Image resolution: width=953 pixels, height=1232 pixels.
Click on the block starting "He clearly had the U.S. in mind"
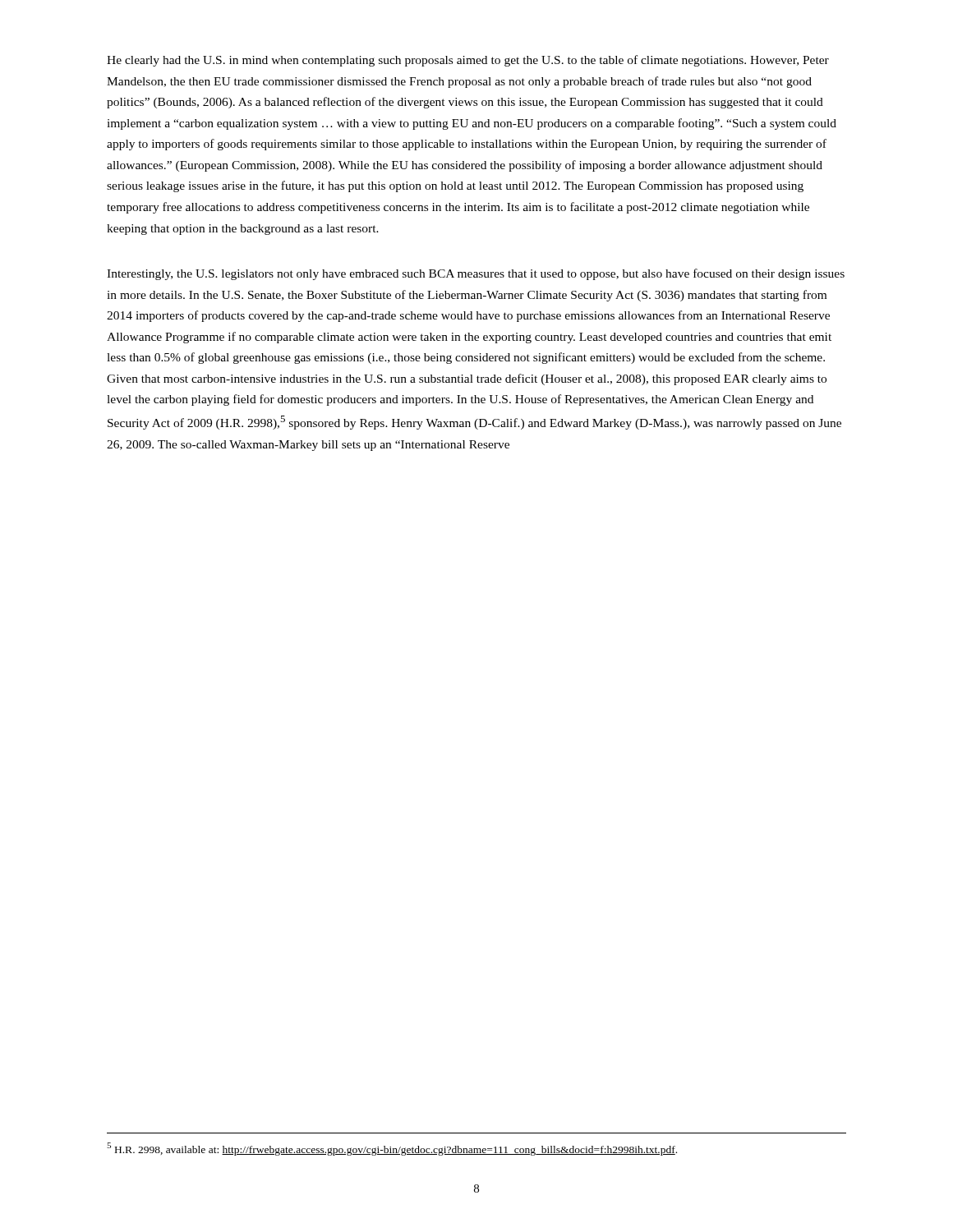point(472,144)
